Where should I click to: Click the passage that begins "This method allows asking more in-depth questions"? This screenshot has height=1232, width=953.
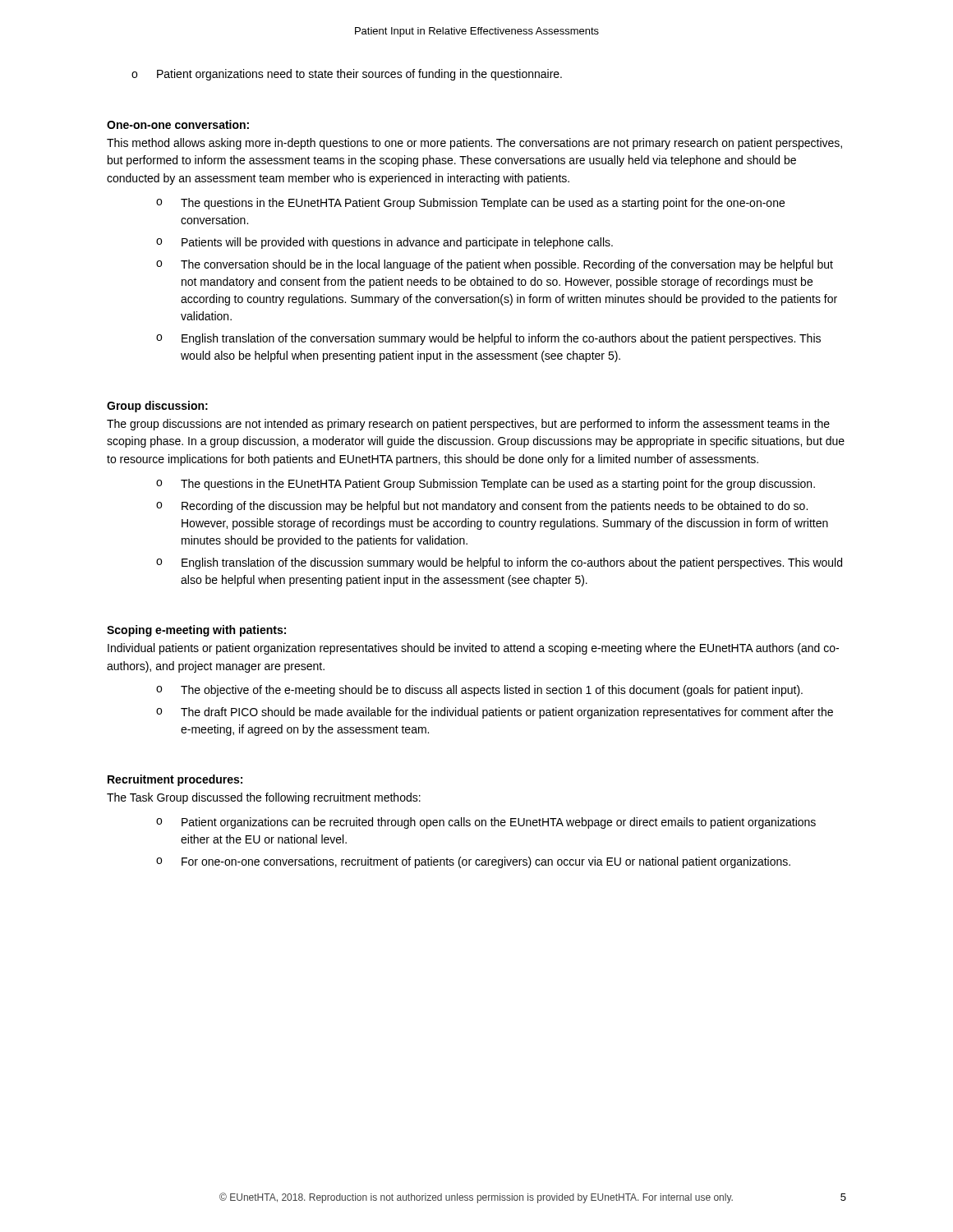(x=475, y=160)
